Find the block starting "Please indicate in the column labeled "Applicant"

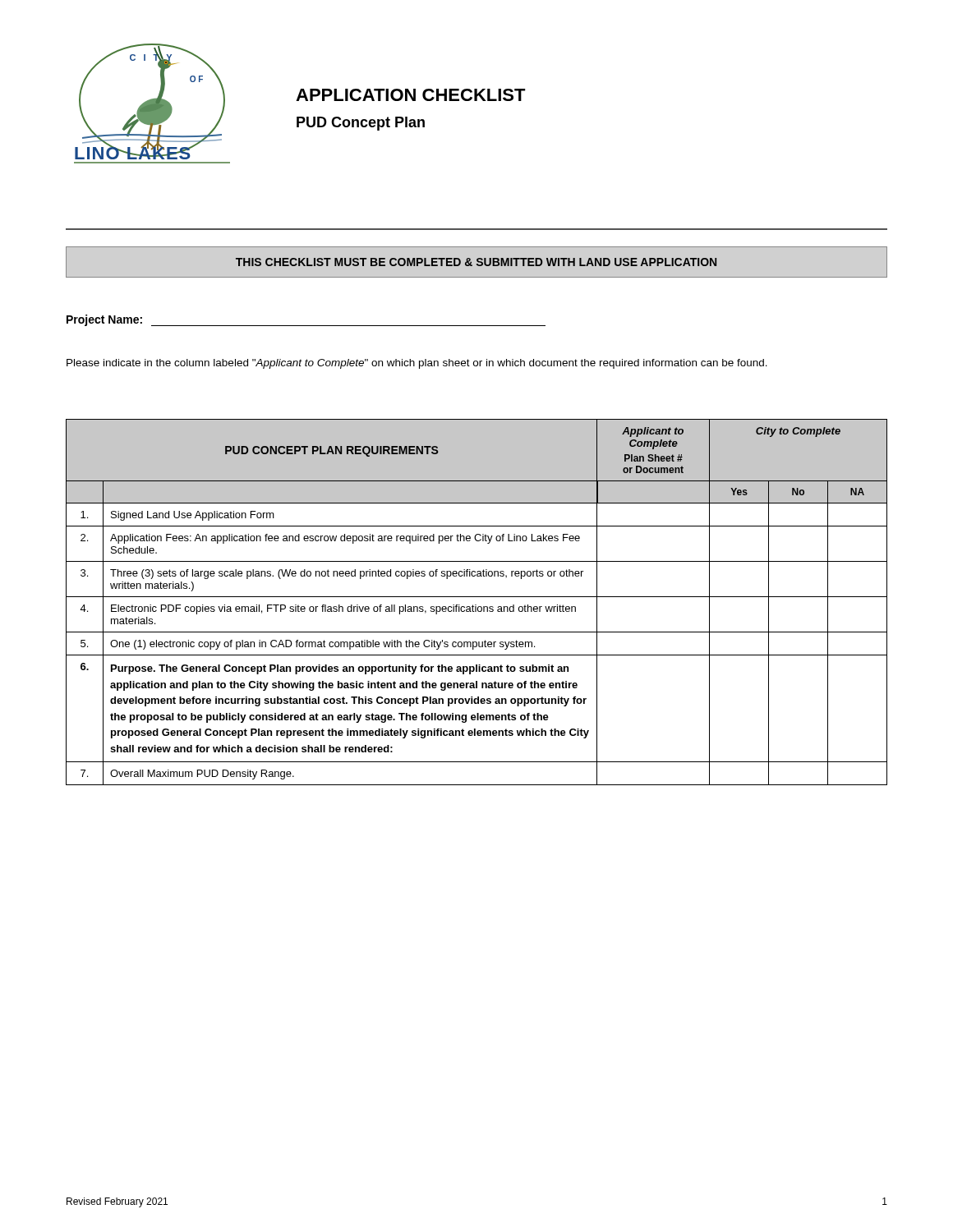point(417,363)
